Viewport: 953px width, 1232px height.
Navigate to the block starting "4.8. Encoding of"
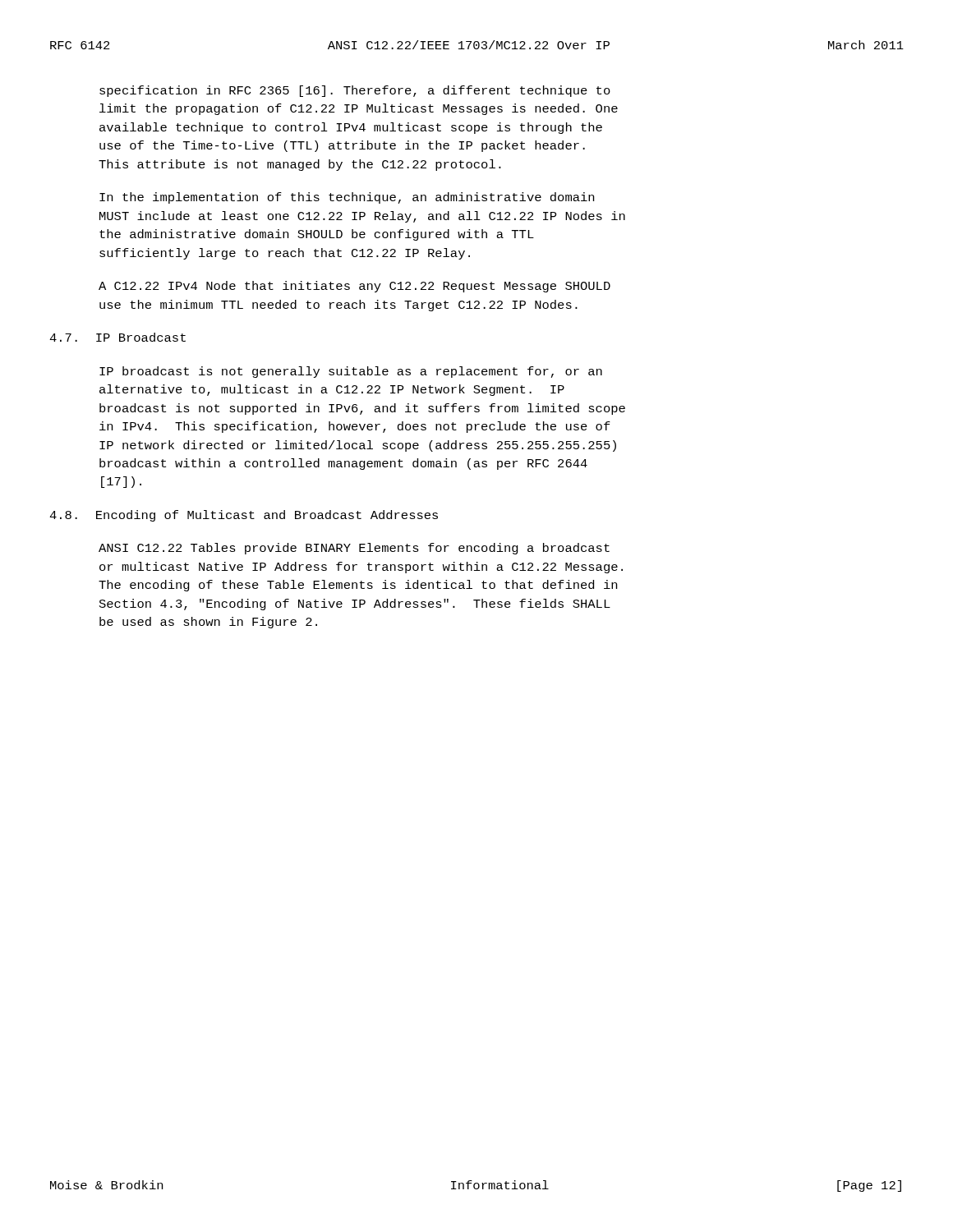click(x=244, y=516)
